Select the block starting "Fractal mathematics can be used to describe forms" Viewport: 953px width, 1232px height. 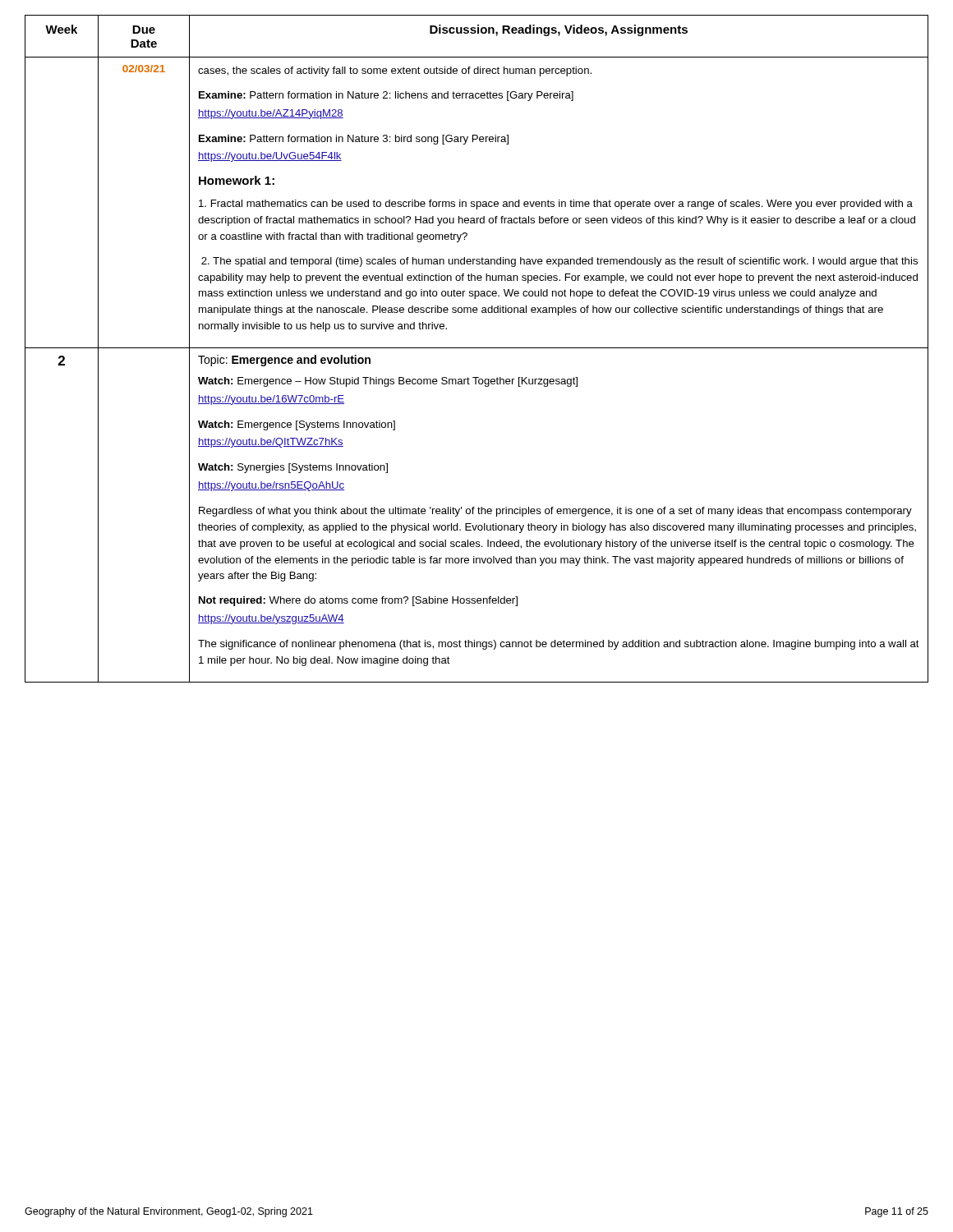[557, 220]
